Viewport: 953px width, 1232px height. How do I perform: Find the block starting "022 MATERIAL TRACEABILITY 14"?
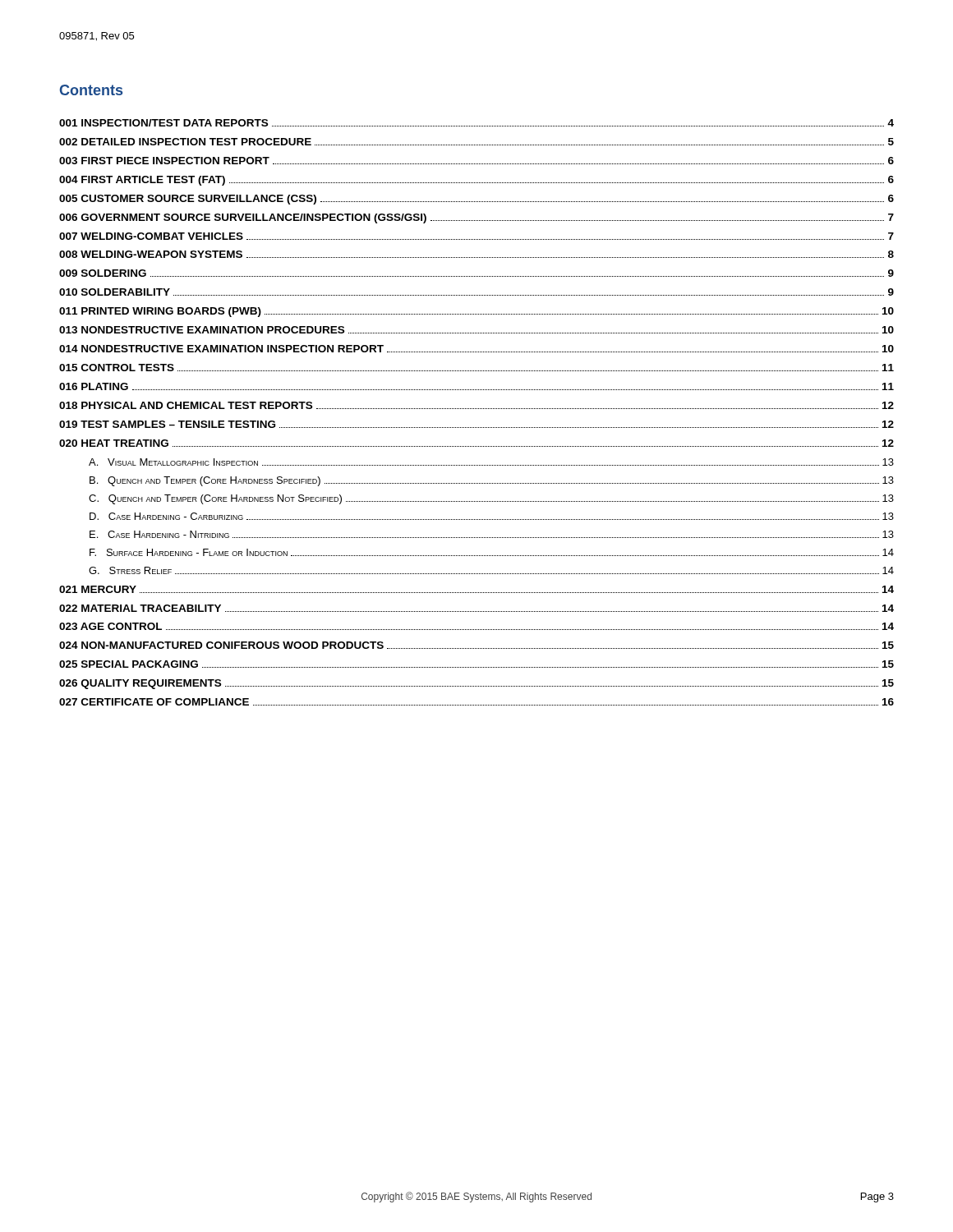[476, 609]
